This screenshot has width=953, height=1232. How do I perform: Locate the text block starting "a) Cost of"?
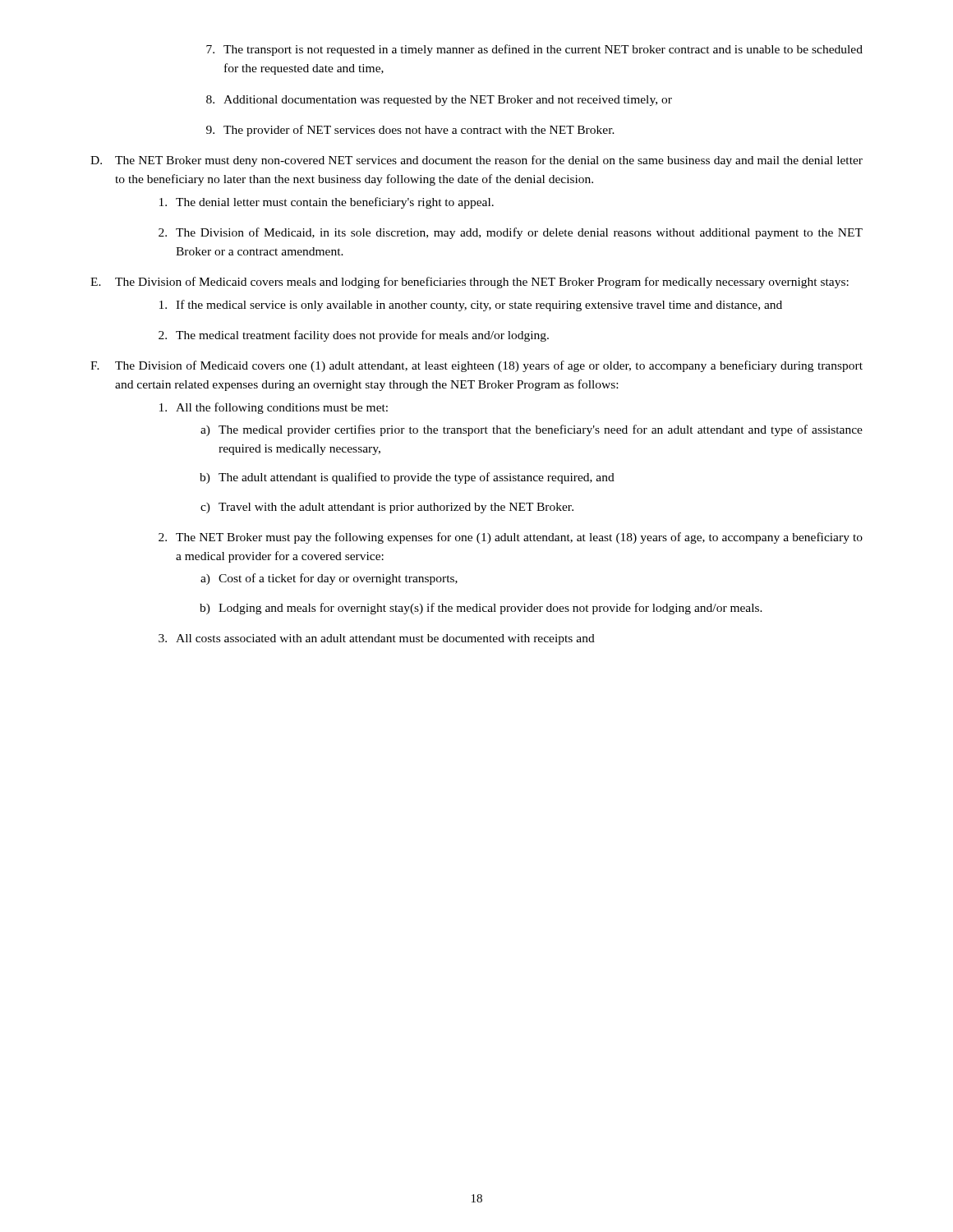point(329,579)
